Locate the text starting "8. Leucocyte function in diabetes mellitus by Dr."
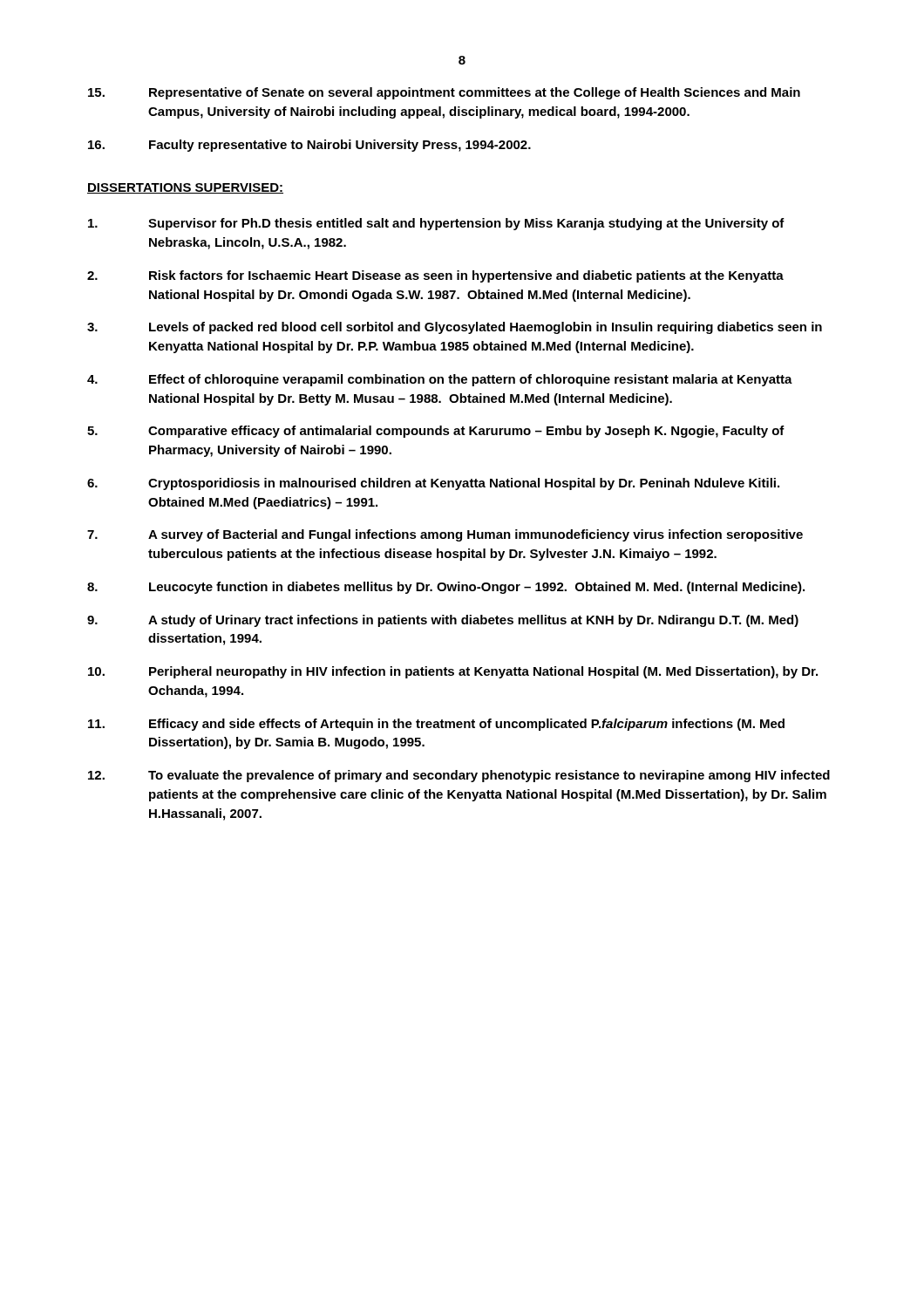924x1308 pixels. coord(462,587)
